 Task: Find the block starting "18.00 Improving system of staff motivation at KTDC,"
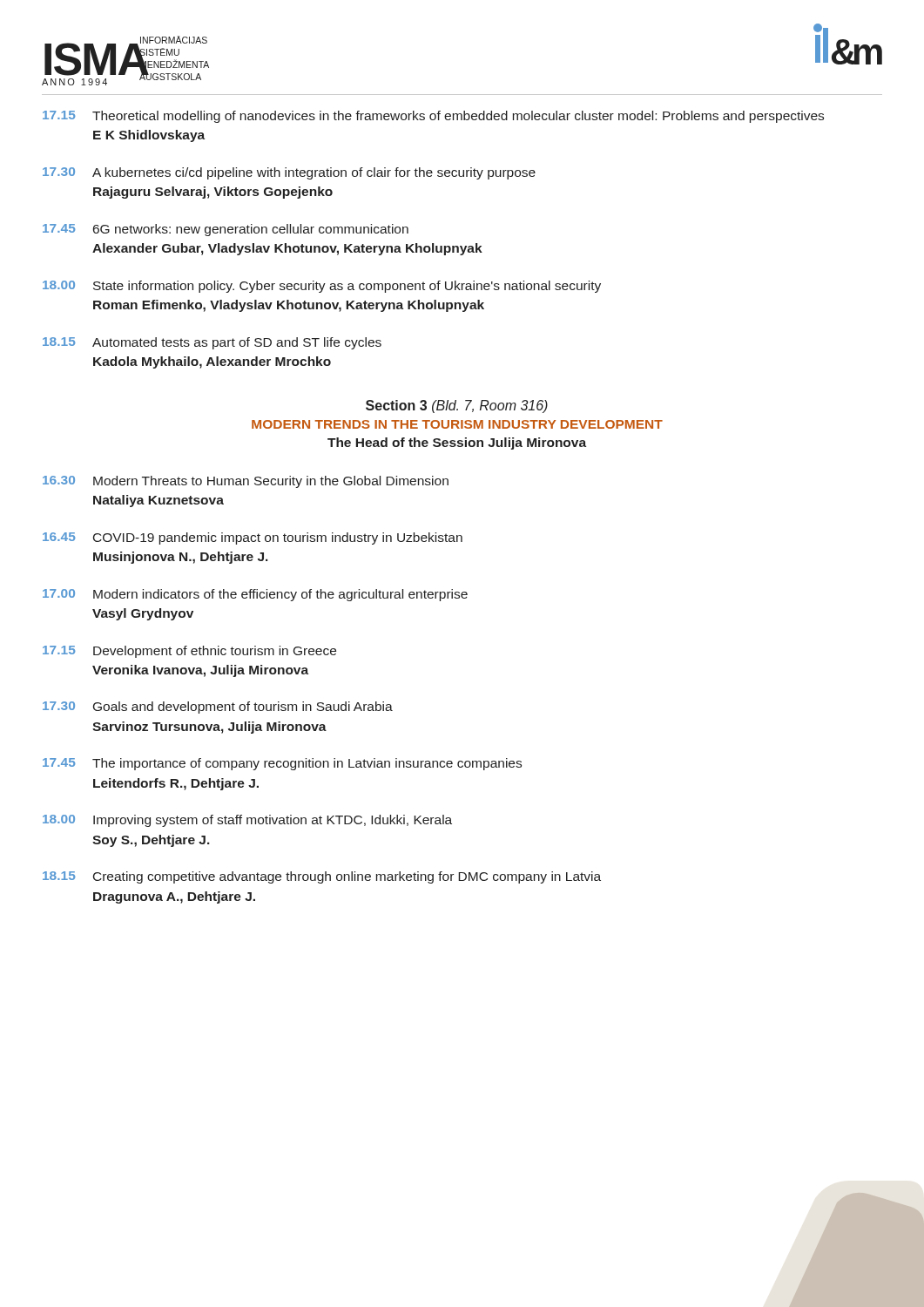click(247, 830)
